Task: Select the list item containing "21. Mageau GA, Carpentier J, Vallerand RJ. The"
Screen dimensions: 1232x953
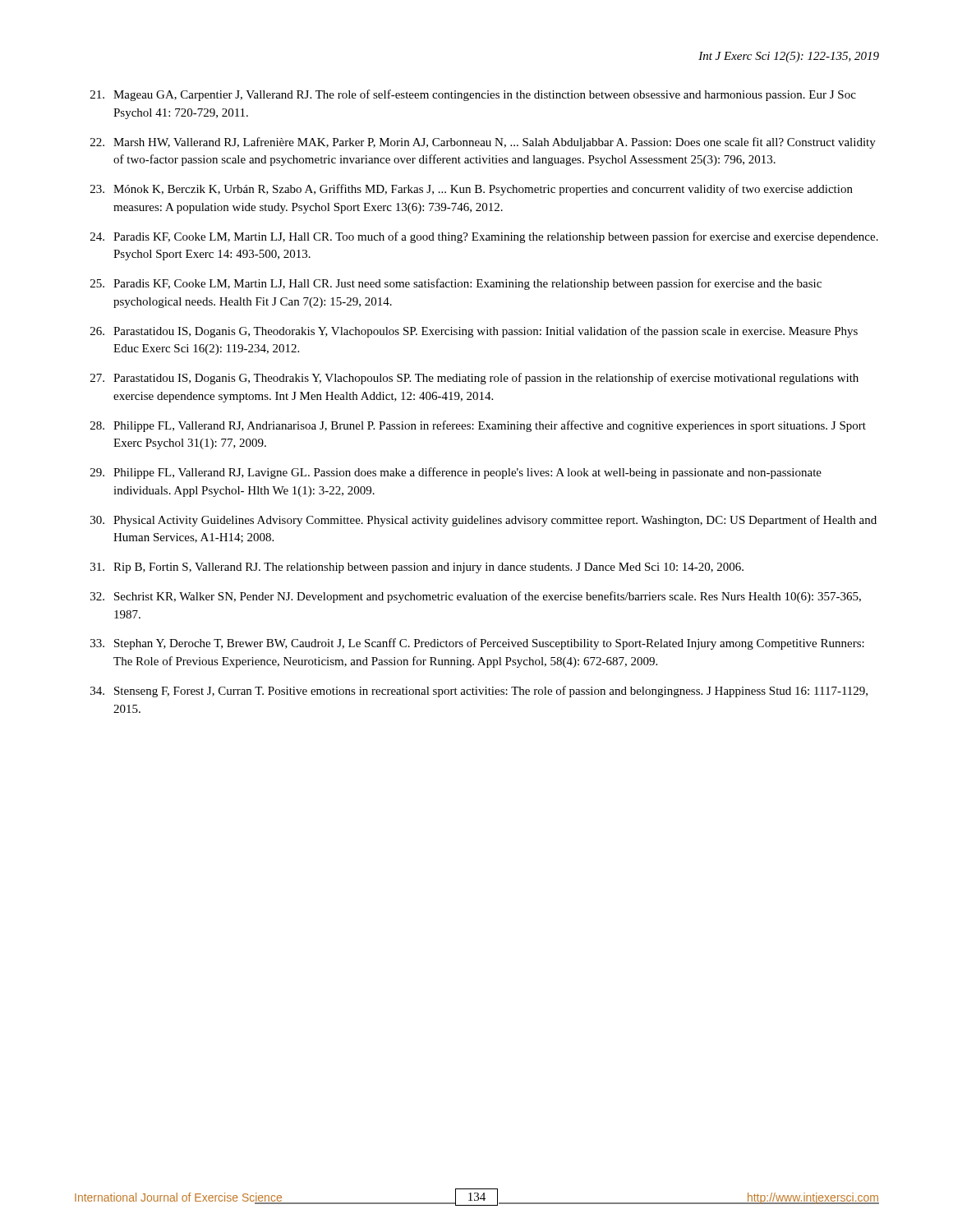Action: tap(476, 104)
